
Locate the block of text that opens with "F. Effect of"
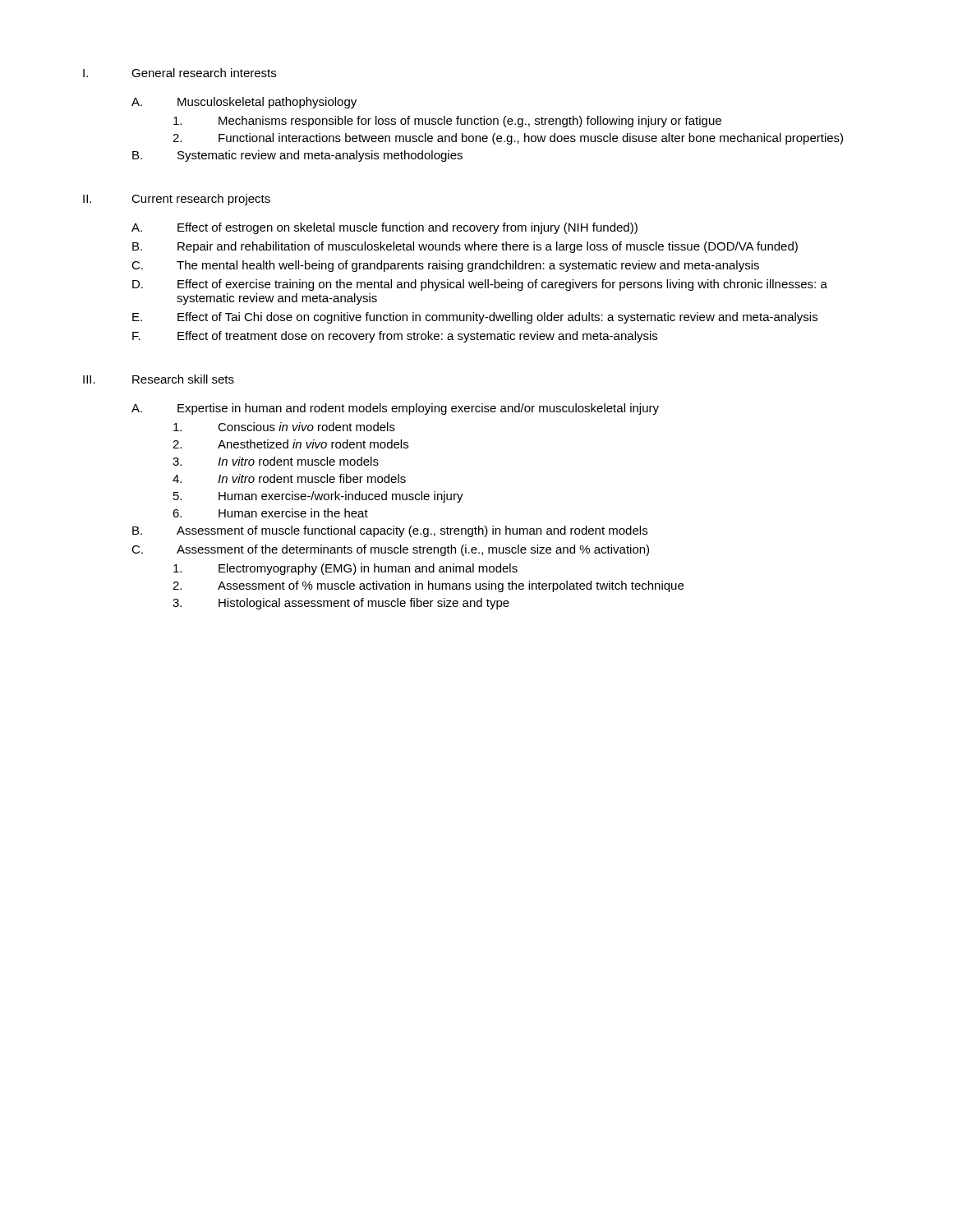(501, 336)
